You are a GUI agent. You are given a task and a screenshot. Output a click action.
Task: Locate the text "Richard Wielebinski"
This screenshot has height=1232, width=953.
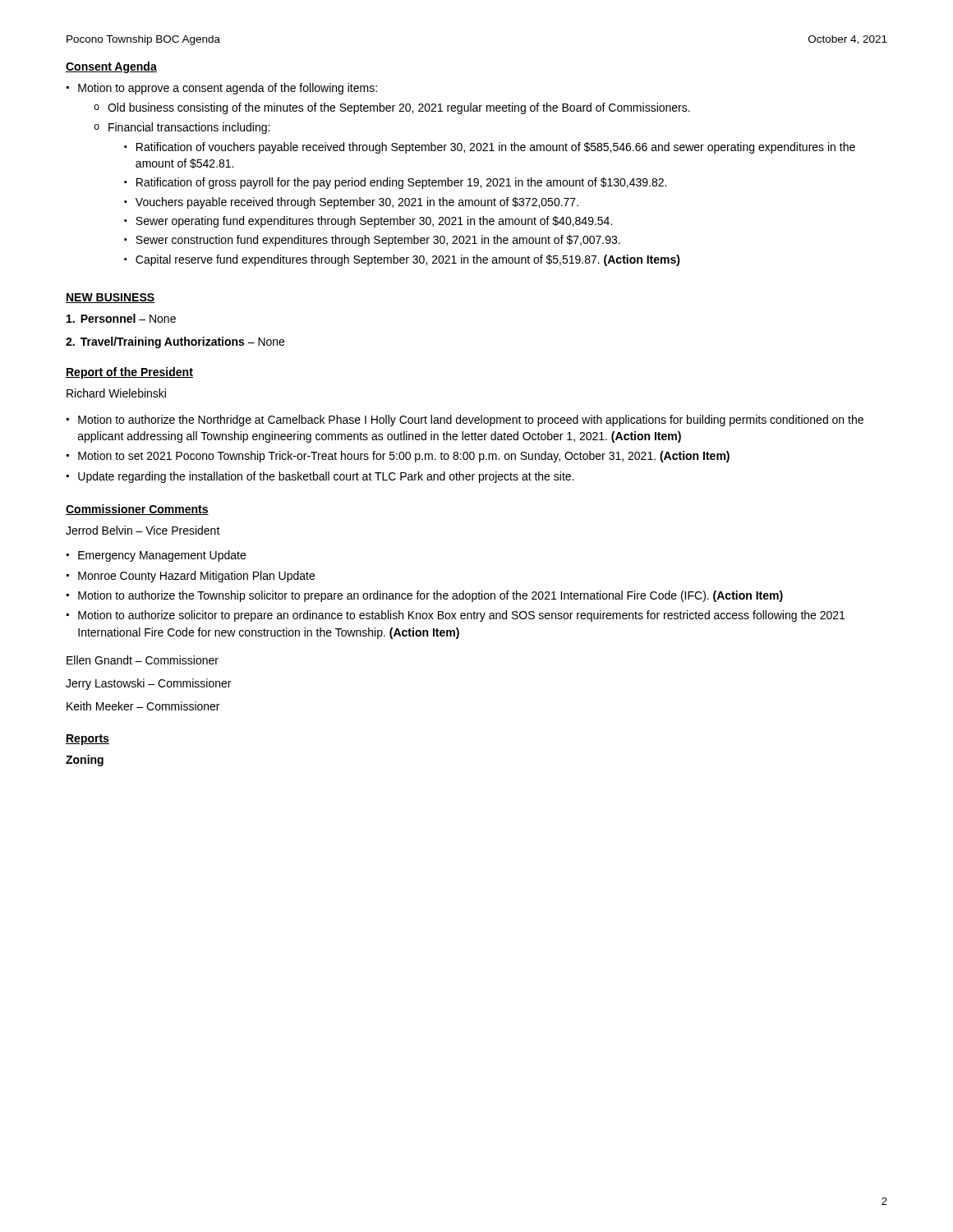(x=116, y=393)
